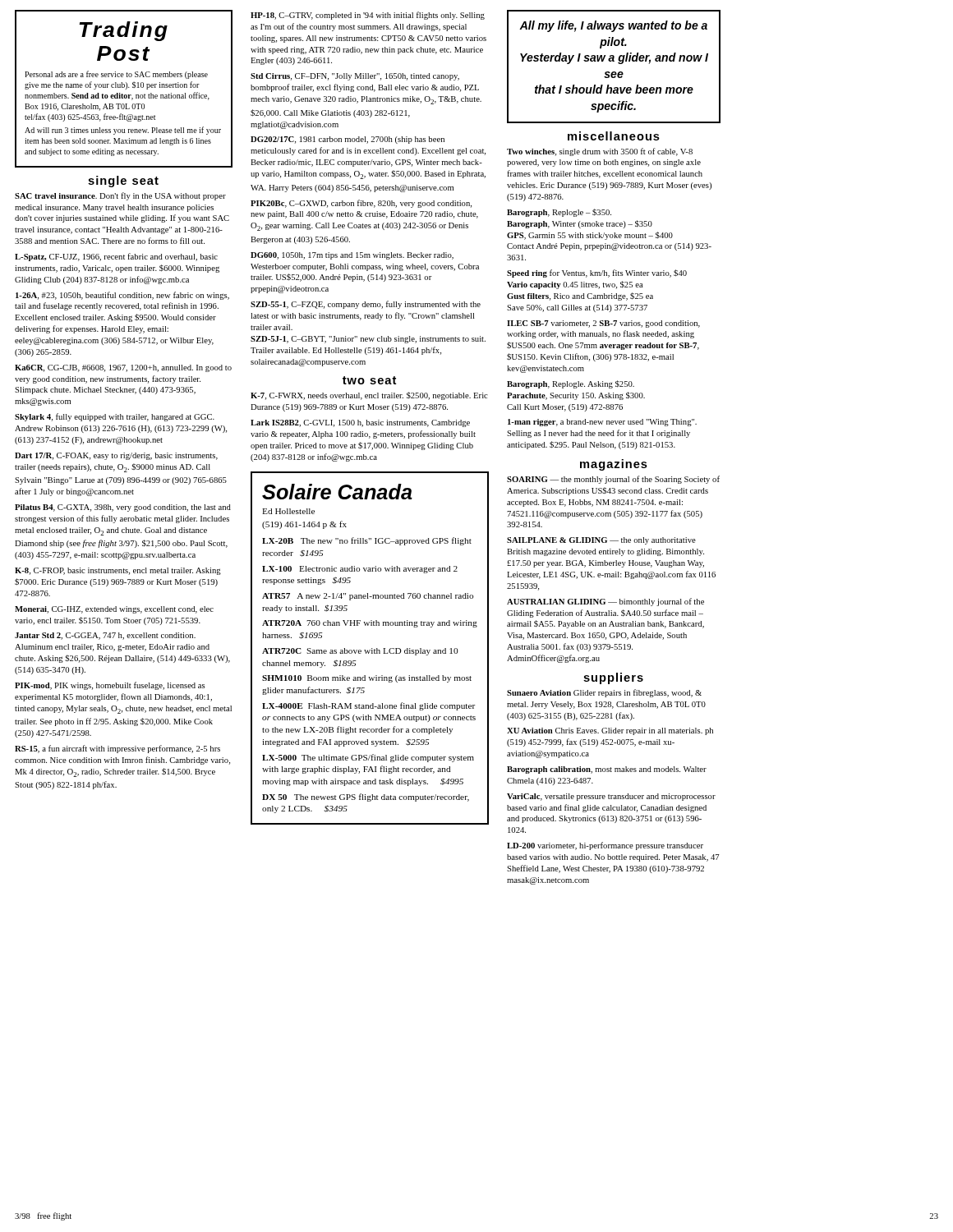Screen dimensions: 1232x953
Task: Find the region starting "Pilatus B4, C-GXTA, 398h, very good condition,"
Action: (x=123, y=531)
